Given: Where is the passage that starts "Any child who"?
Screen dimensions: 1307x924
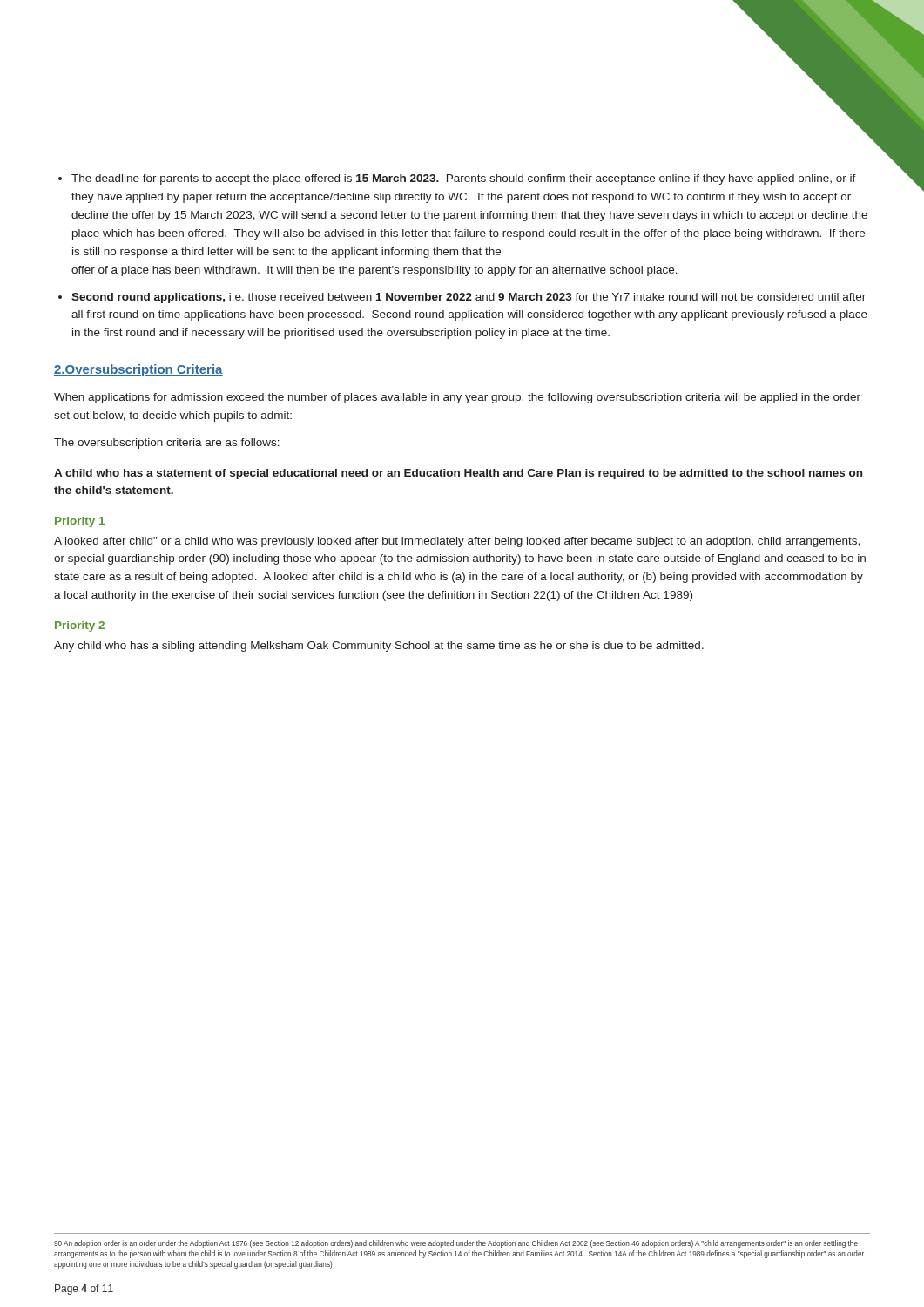Looking at the screenshot, I should pyautogui.click(x=379, y=645).
